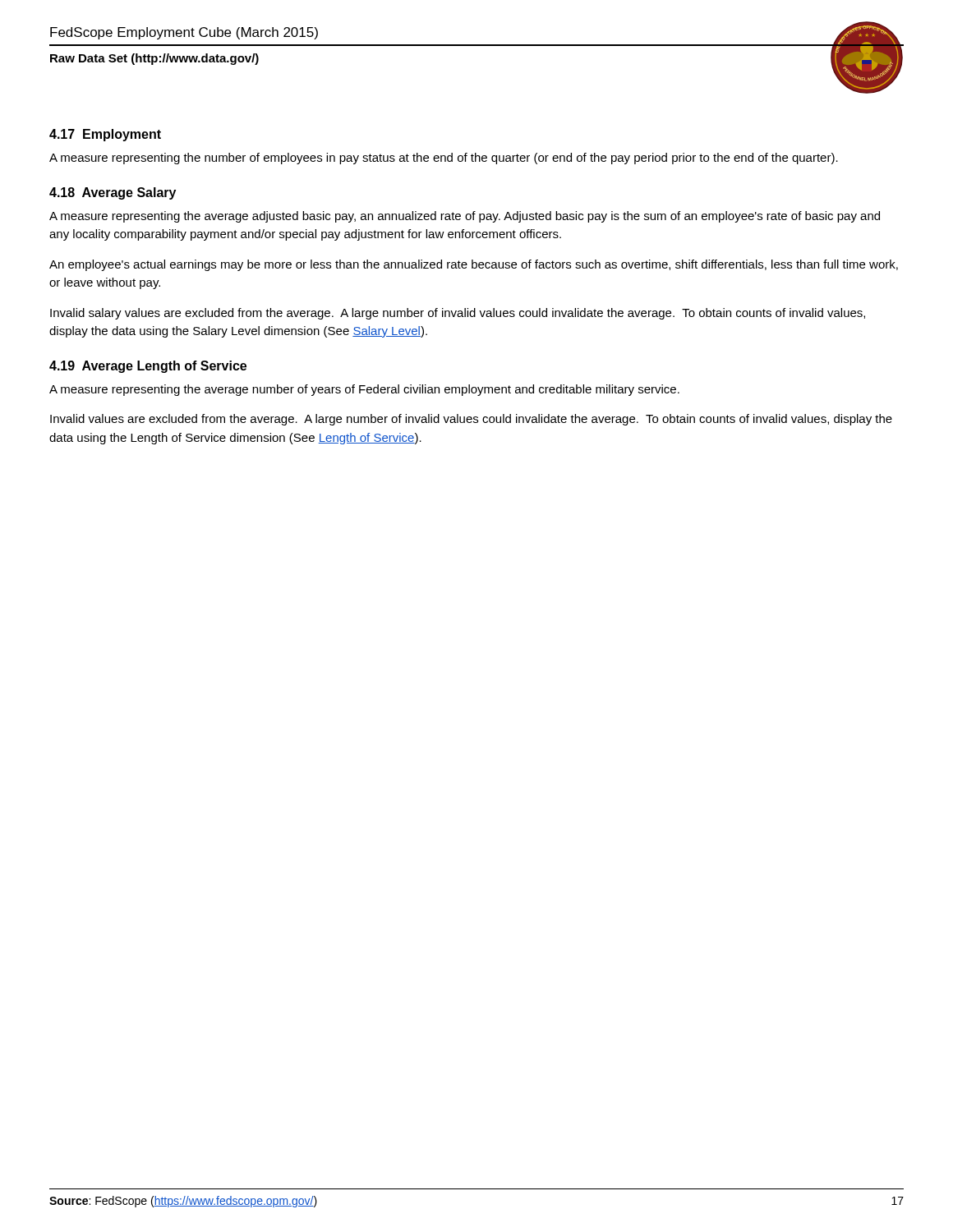Viewport: 953px width, 1232px height.
Task: Locate the text "4.18 Average Salary"
Action: 113,192
